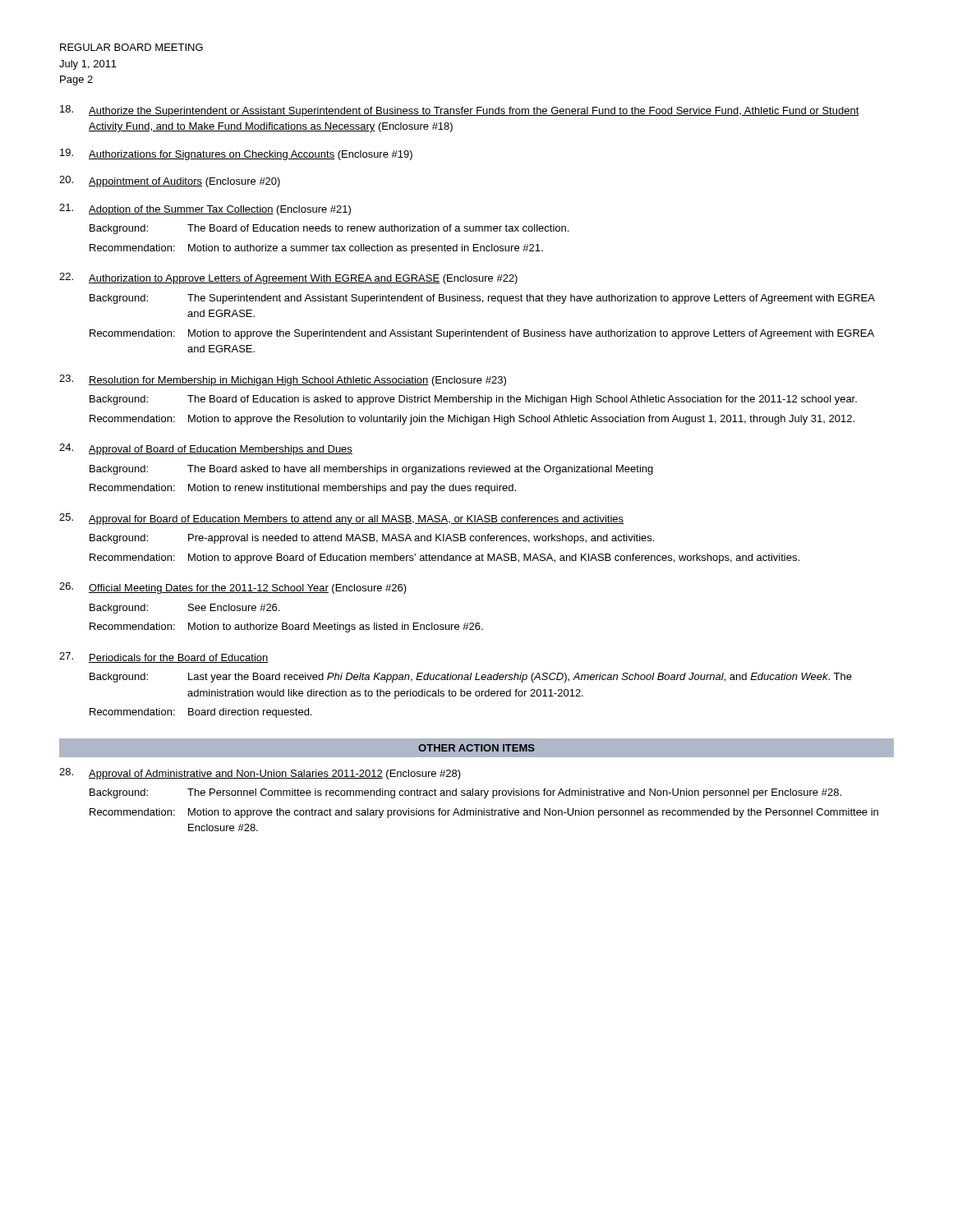Click on the list item containing "27. Periodicals for the Board of Education Background:"
Screen dimensions: 1232x953
point(476,686)
